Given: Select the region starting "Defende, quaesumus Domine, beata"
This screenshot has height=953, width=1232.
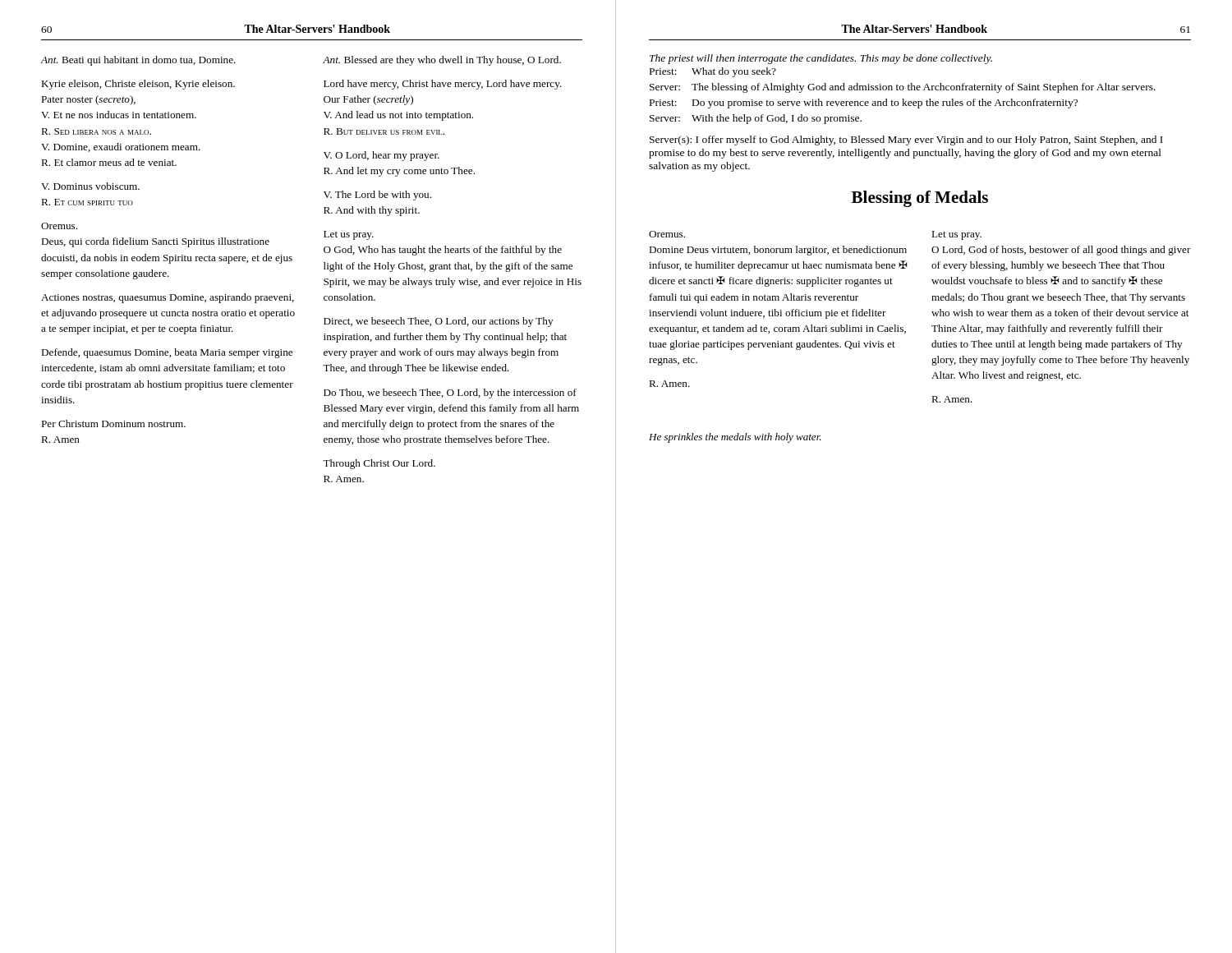Looking at the screenshot, I should [167, 376].
